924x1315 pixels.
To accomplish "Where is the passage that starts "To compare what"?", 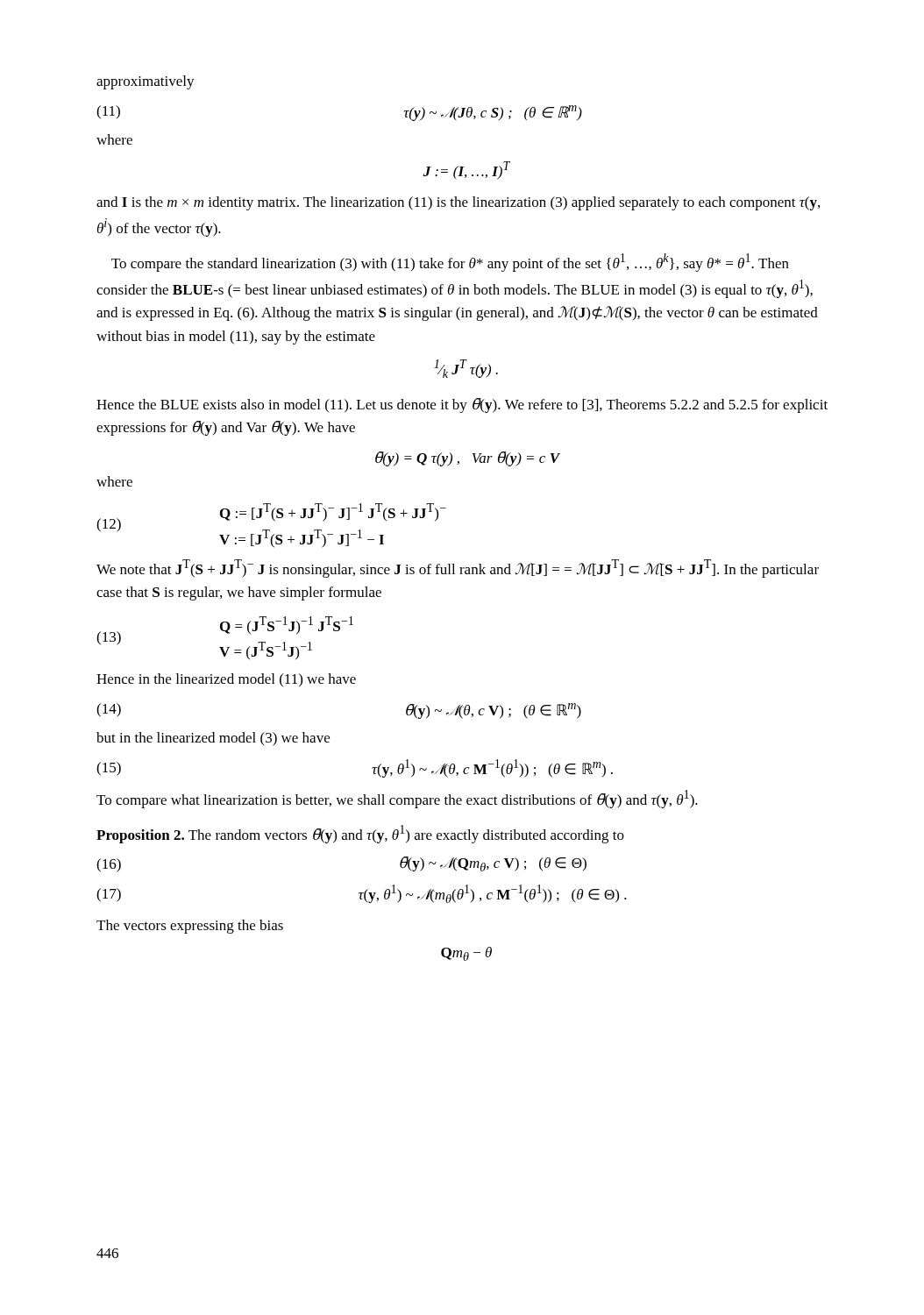I will 397,798.
